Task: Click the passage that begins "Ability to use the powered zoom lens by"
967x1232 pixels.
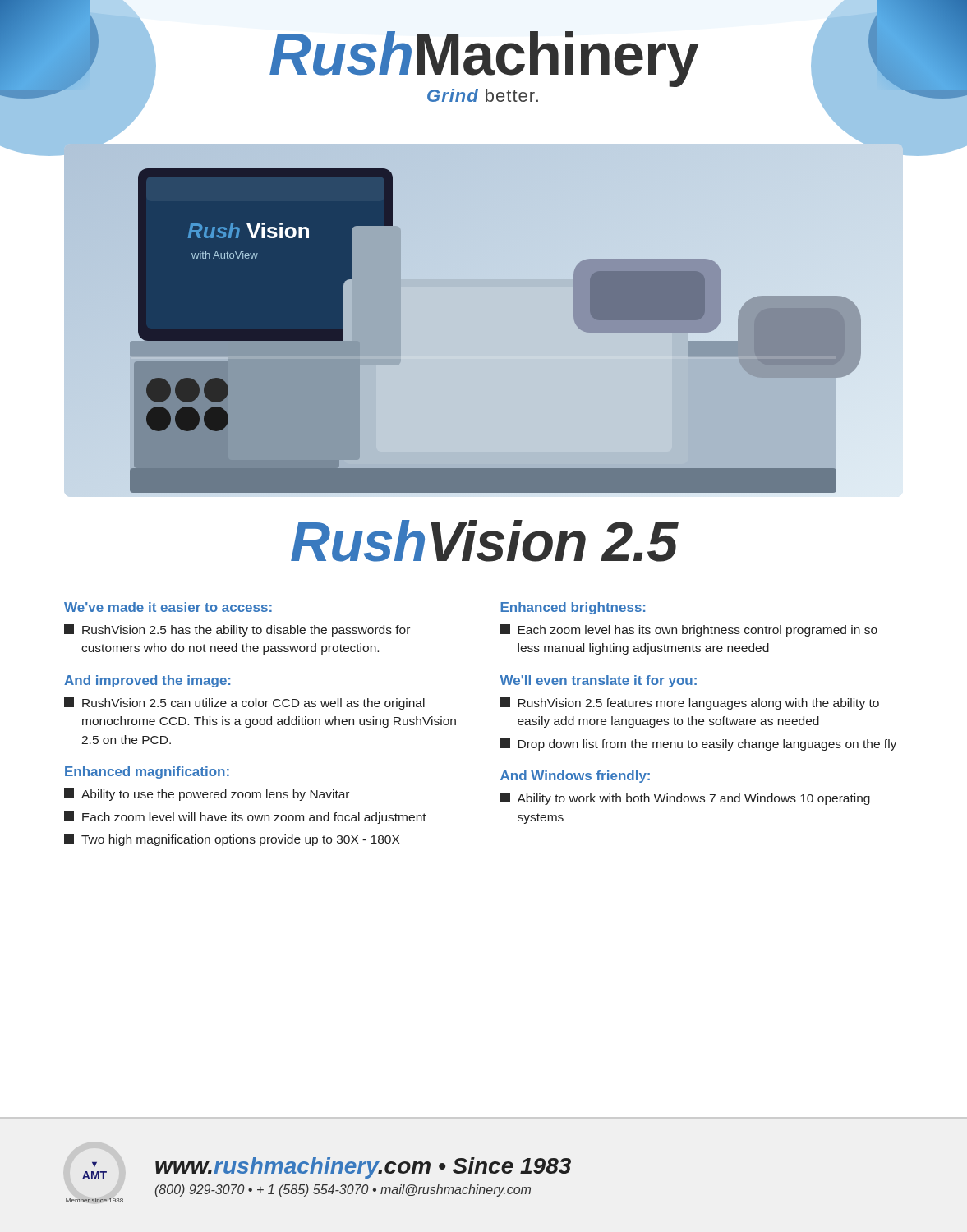Action: [x=266, y=795]
